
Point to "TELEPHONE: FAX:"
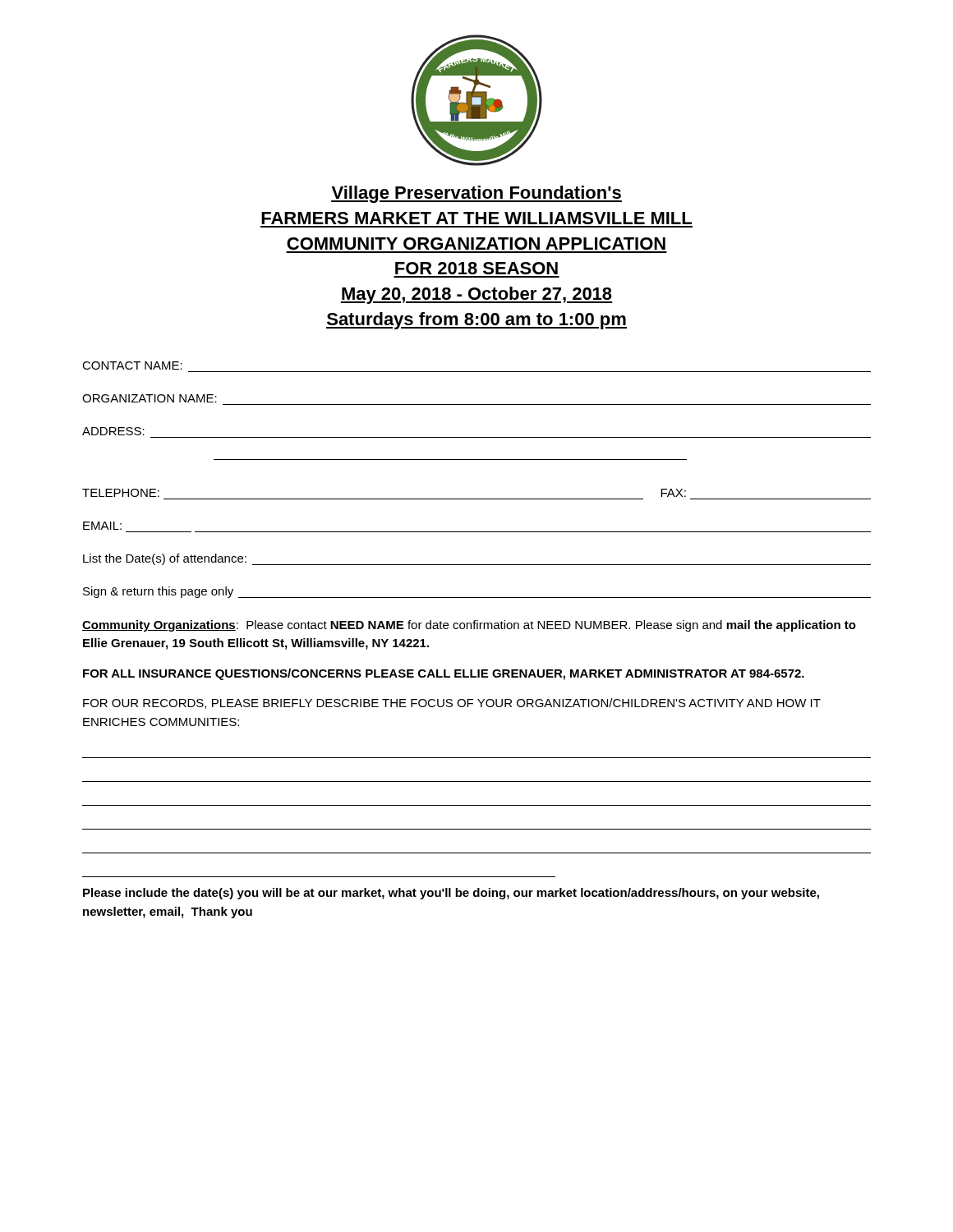click(x=476, y=492)
